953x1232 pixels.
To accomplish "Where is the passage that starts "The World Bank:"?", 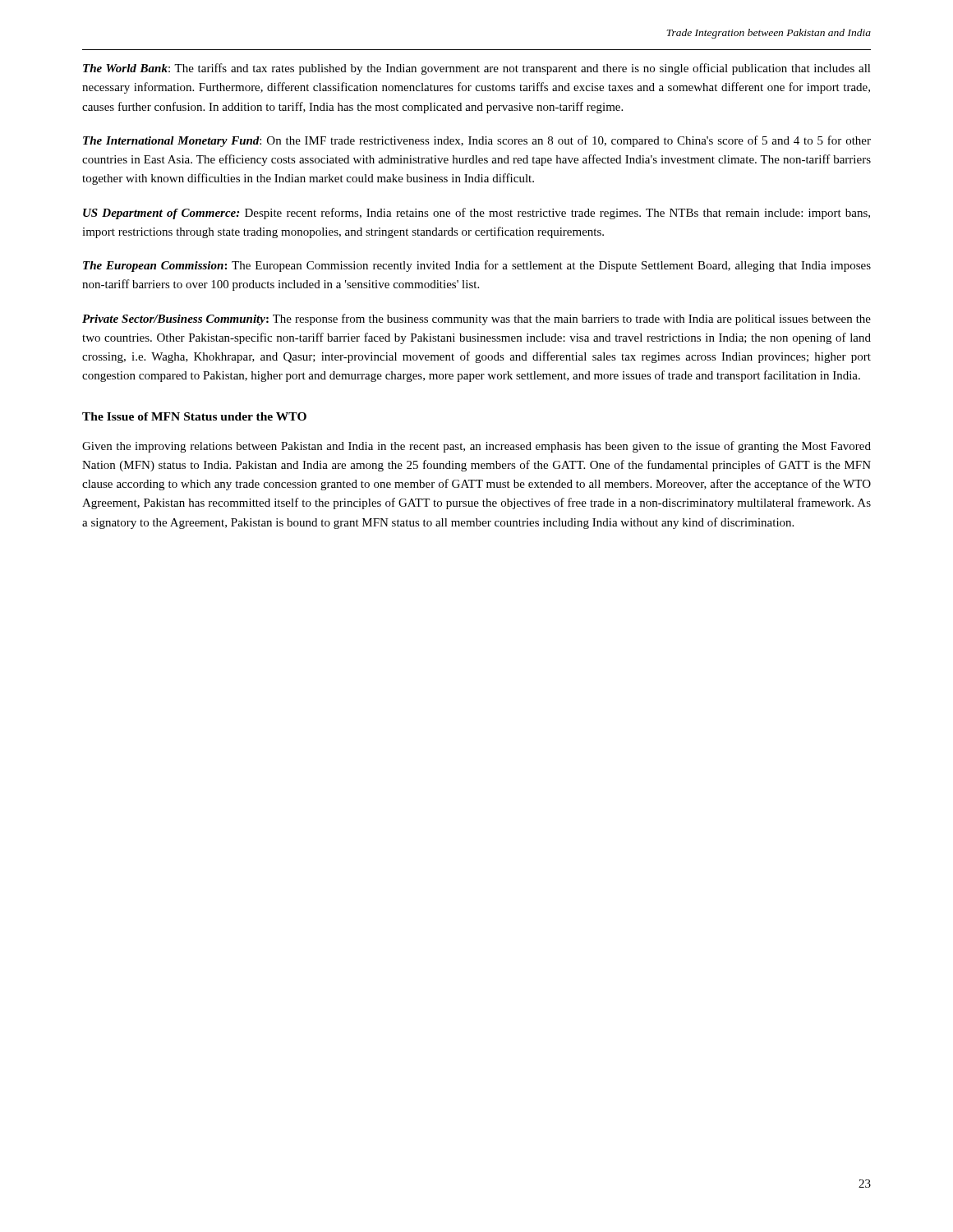I will 476,87.
